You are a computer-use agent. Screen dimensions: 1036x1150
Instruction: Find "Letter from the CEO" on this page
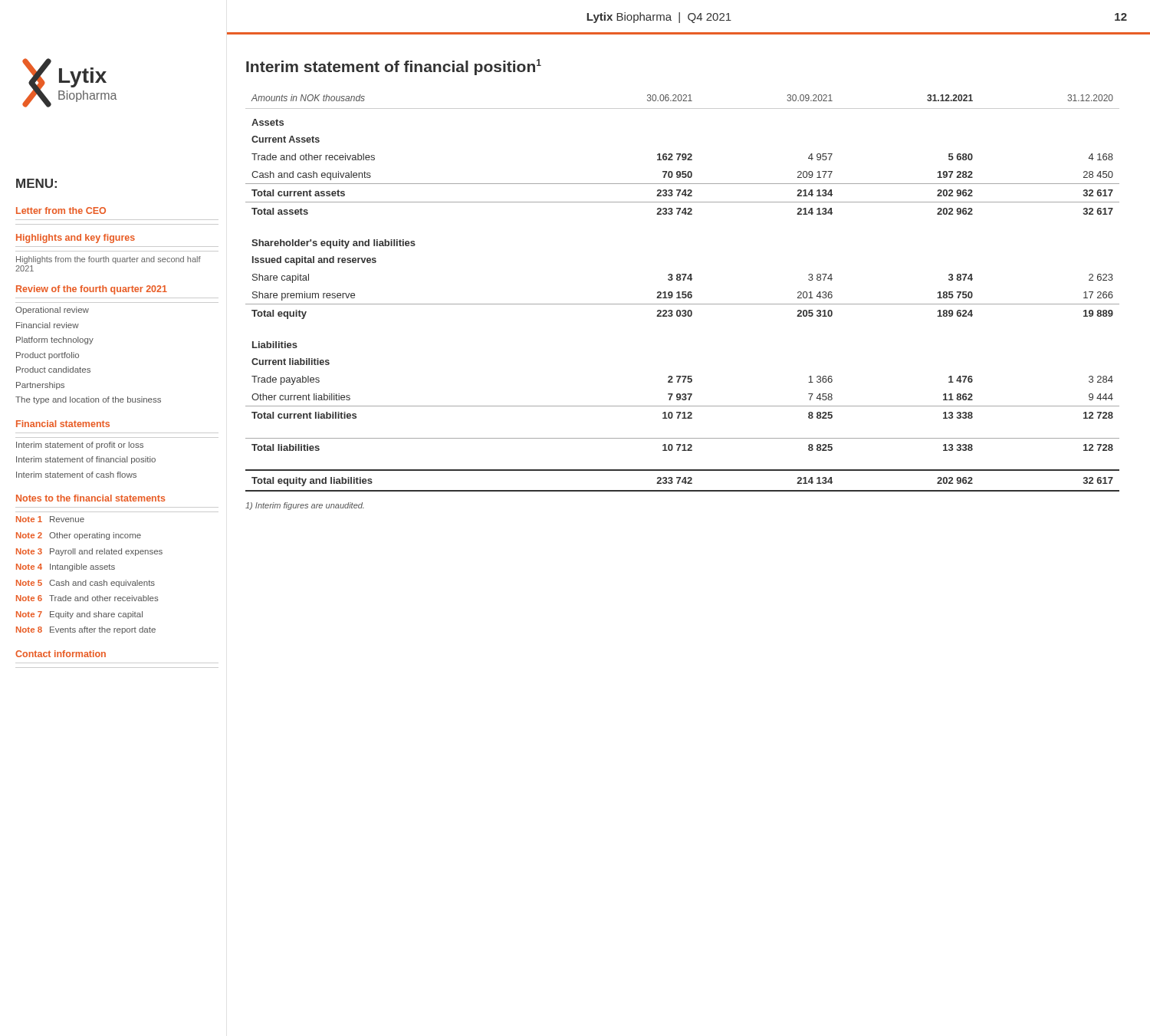[x=61, y=211]
